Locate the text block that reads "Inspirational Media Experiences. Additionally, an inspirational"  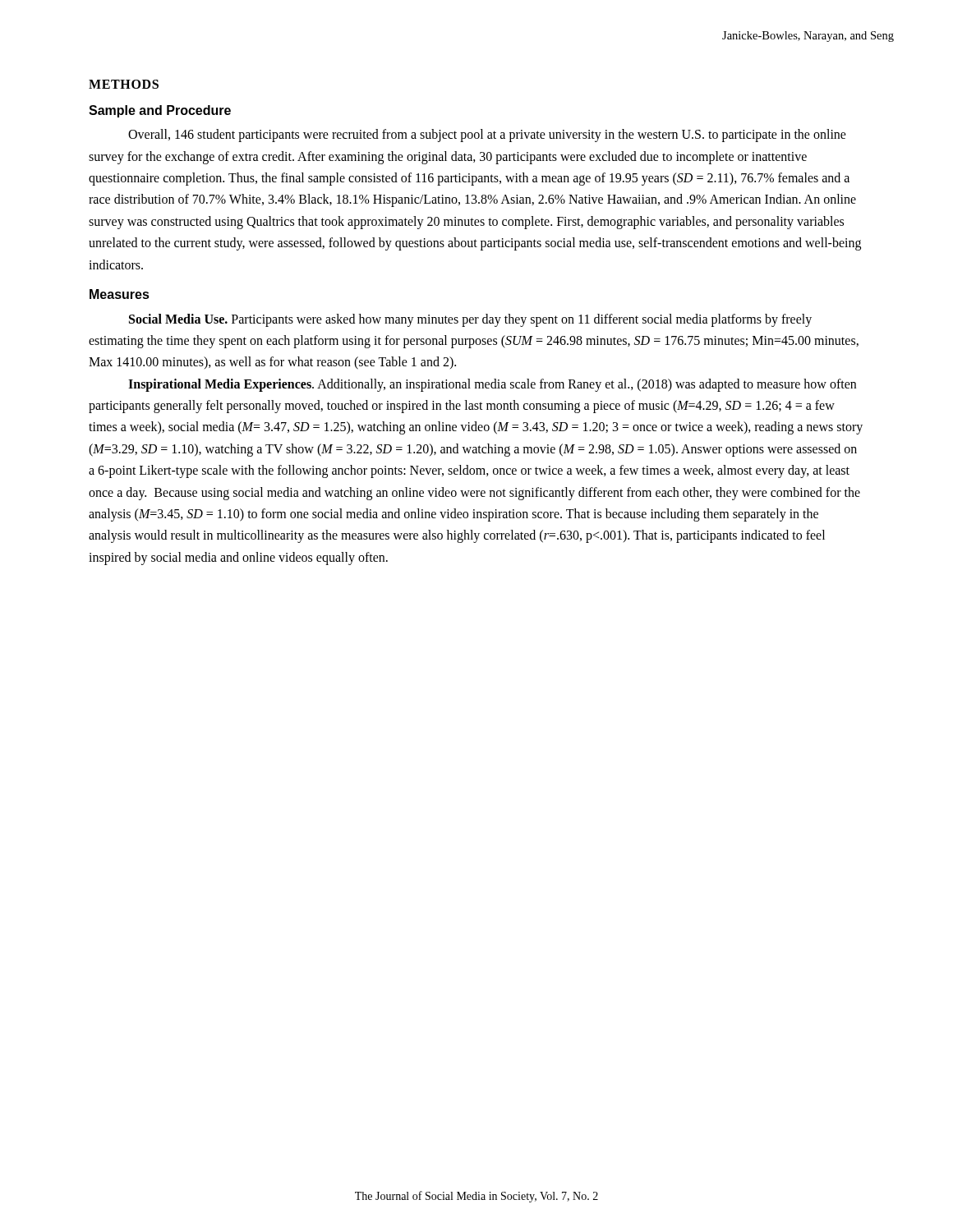(476, 471)
